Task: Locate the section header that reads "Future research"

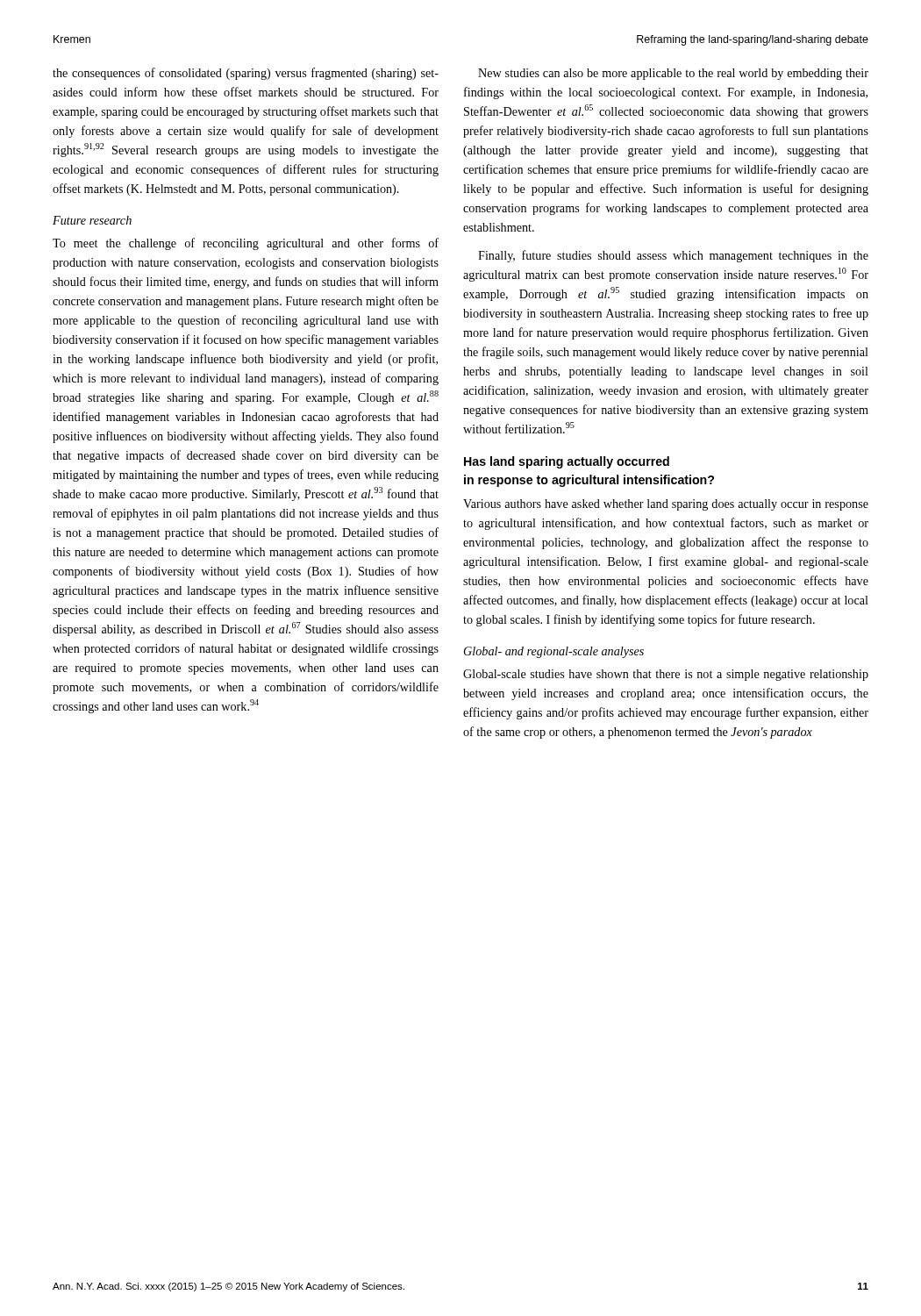Action: pos(92,220)
